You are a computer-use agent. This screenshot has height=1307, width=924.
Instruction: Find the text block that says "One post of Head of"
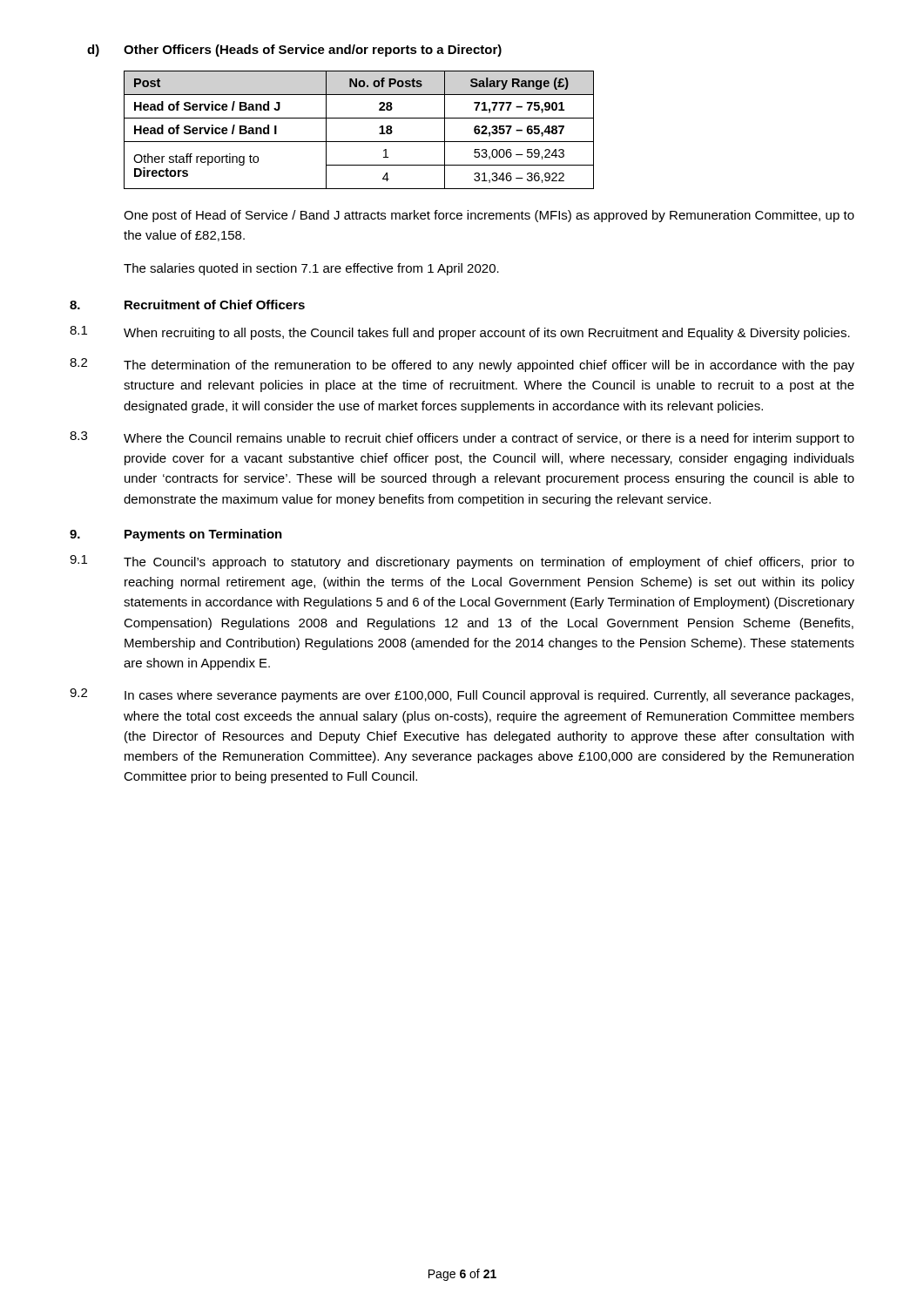click(x=489, y=225)
